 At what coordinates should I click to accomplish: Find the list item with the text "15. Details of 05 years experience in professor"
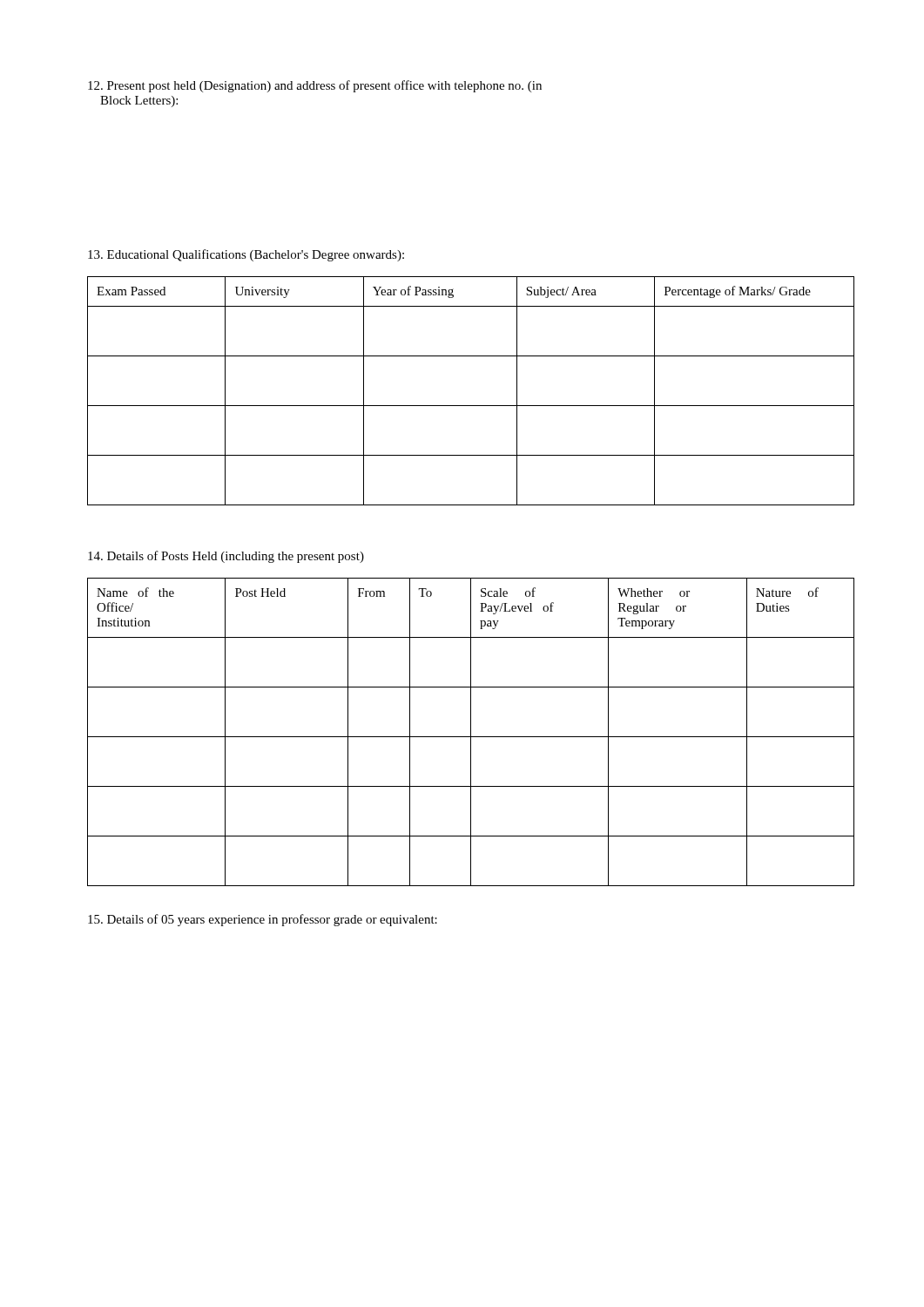263,919
